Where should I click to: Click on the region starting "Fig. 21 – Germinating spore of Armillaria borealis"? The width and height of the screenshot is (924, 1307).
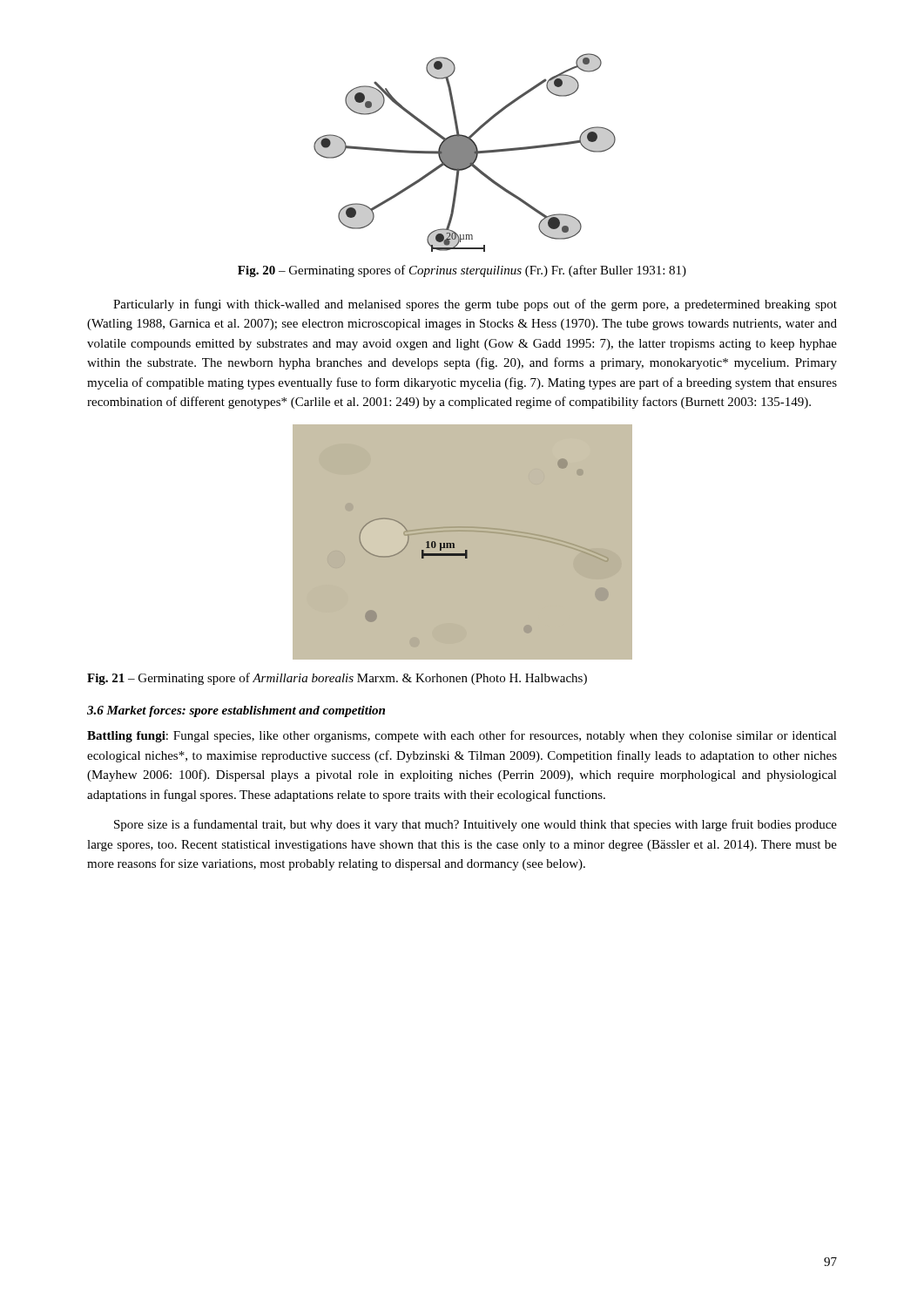tap(337, 678)
